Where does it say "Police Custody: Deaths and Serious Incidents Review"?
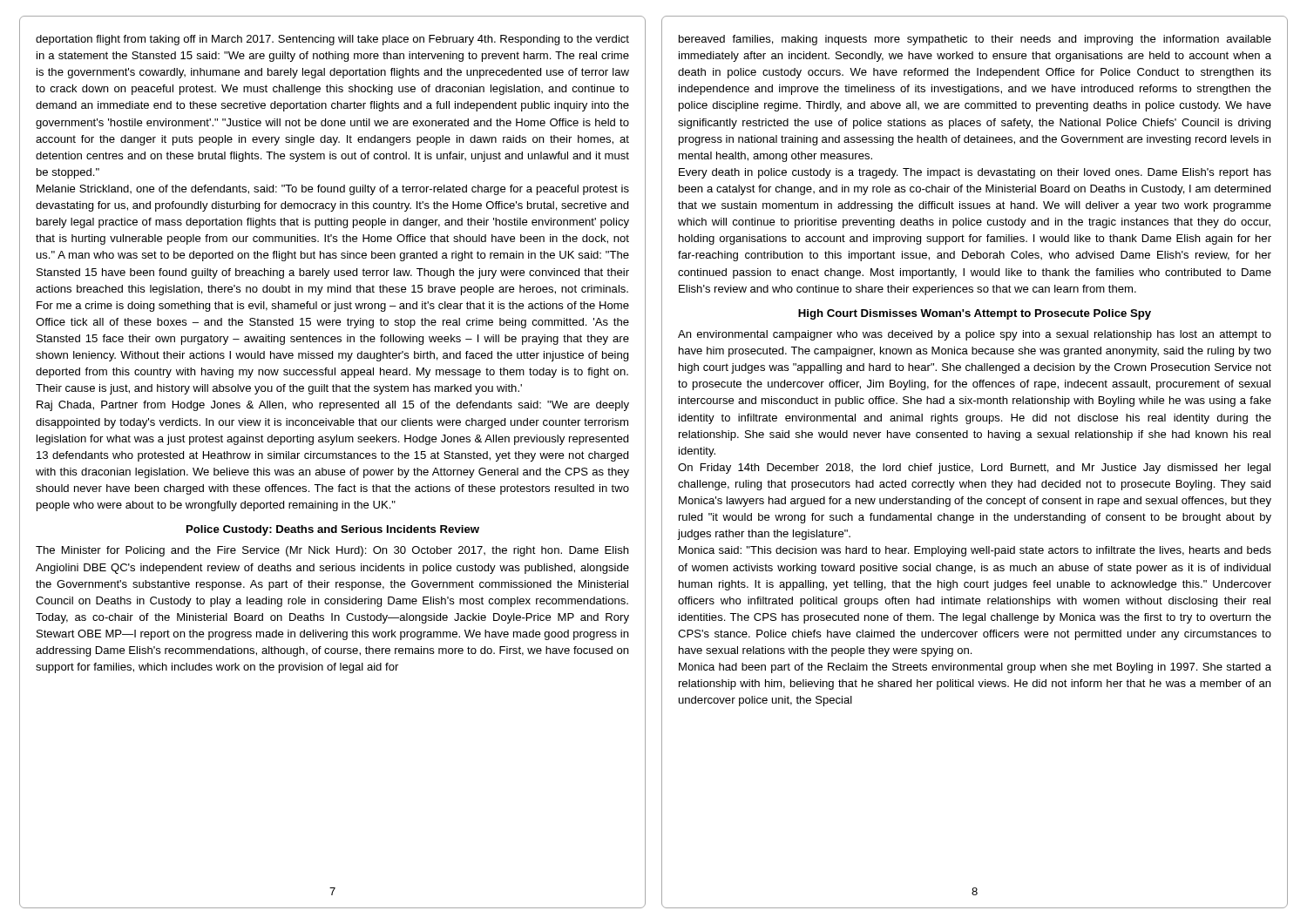The height and width of the screenshot is (924, 1307). pos(332,529)
